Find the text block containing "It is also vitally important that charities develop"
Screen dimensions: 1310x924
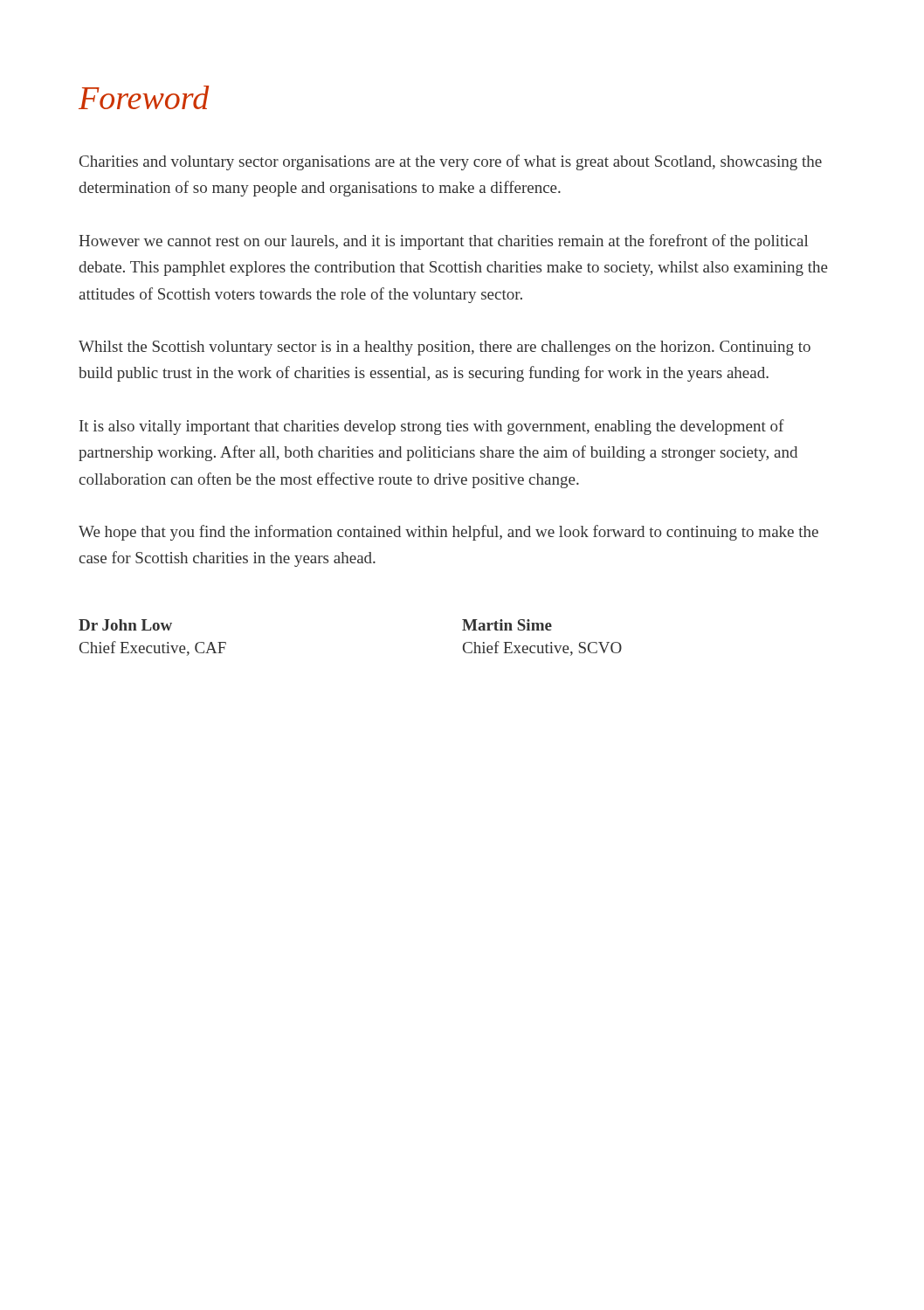coord(438,452)
